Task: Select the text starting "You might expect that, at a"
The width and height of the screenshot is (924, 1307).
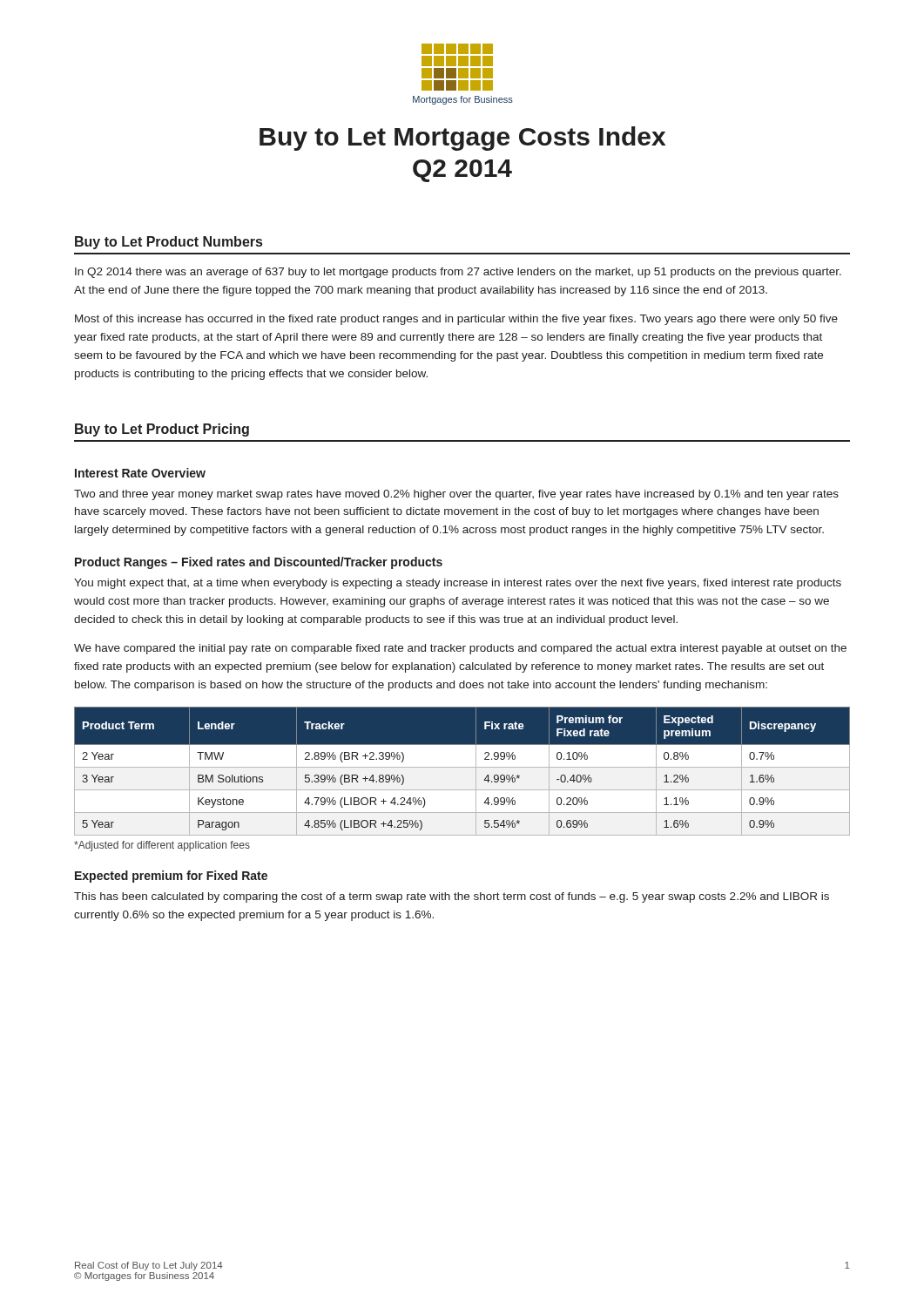Action: click(x=458, y=601)
